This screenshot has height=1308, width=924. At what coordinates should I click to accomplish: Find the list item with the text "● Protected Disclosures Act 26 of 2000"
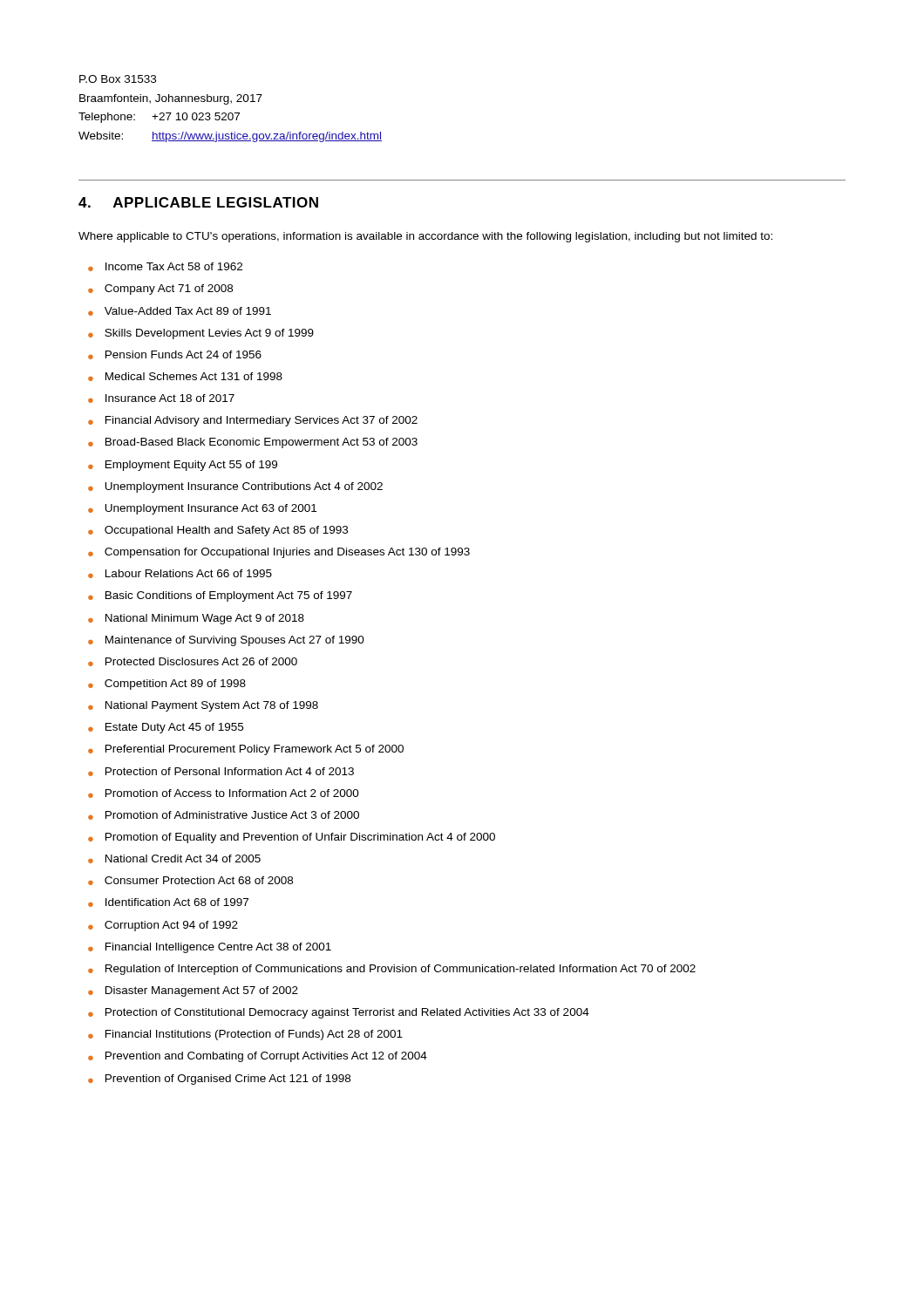click(x=193, y=662)
